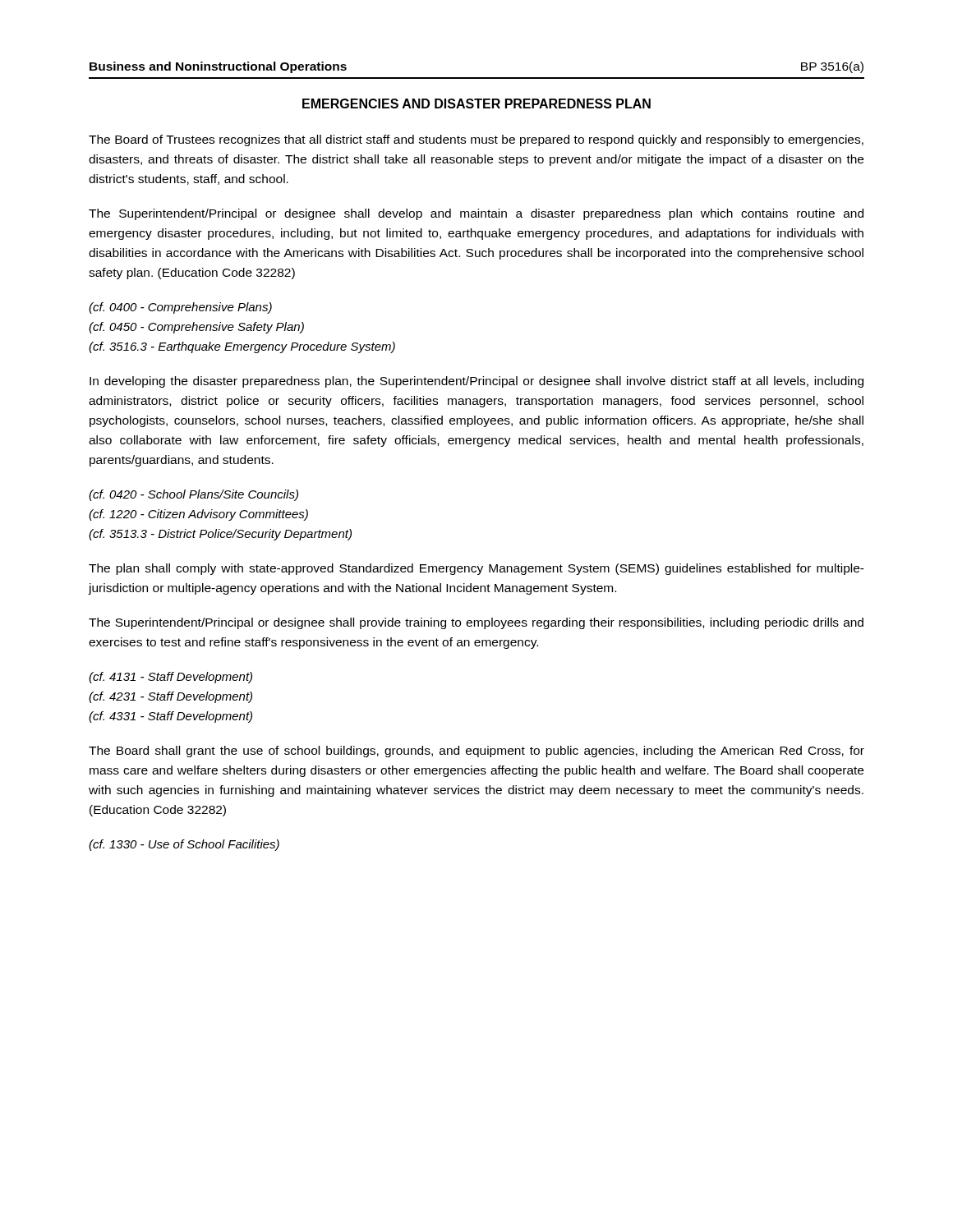Navigate to the text starting "(cf. 4231 - Staff Development)"
The image size is (953, 1232).
[x=171, y=696]
